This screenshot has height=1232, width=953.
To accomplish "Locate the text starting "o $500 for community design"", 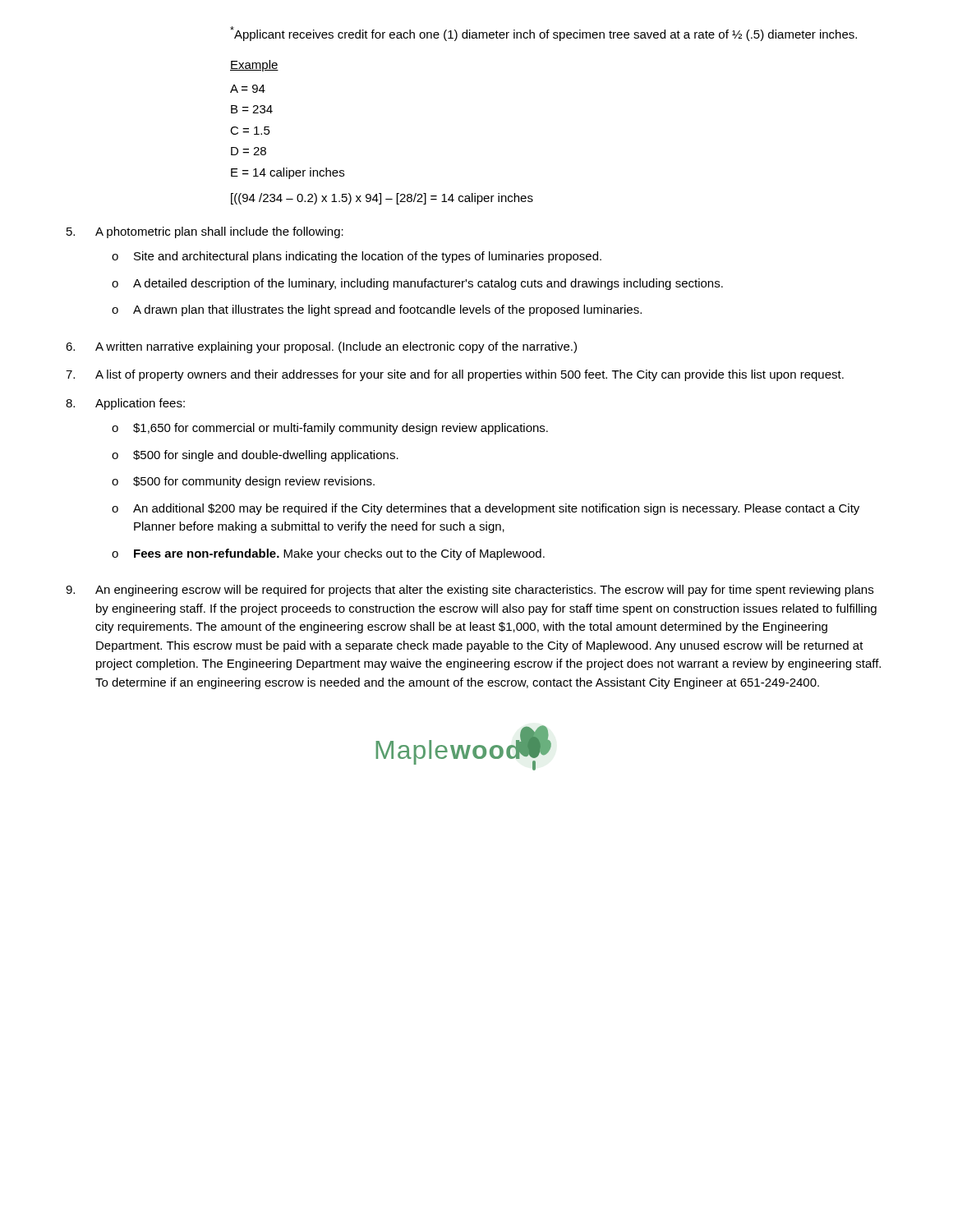I will tap(243, 482).
